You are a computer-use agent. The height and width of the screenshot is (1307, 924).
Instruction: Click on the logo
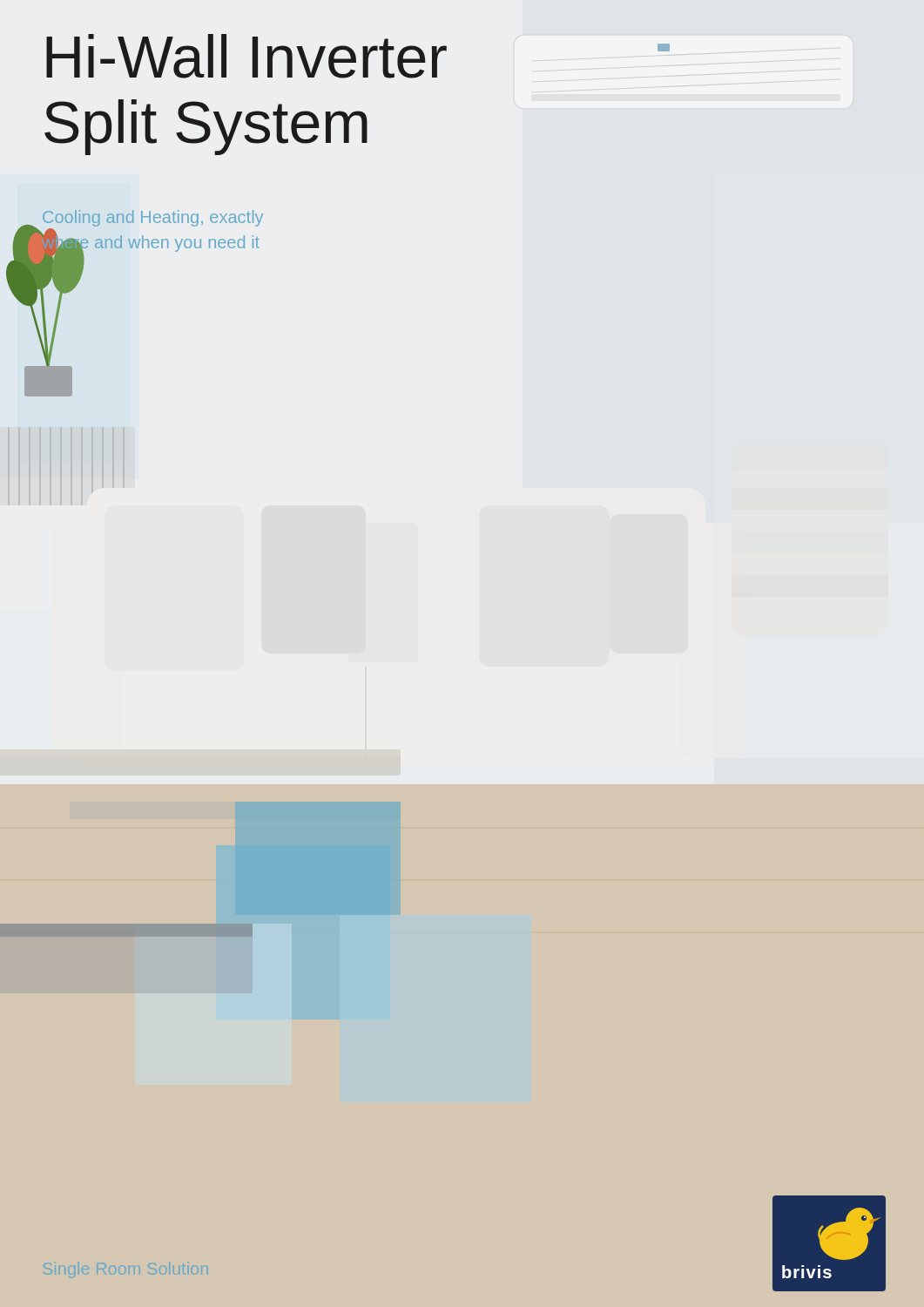tap(829, 1243)
